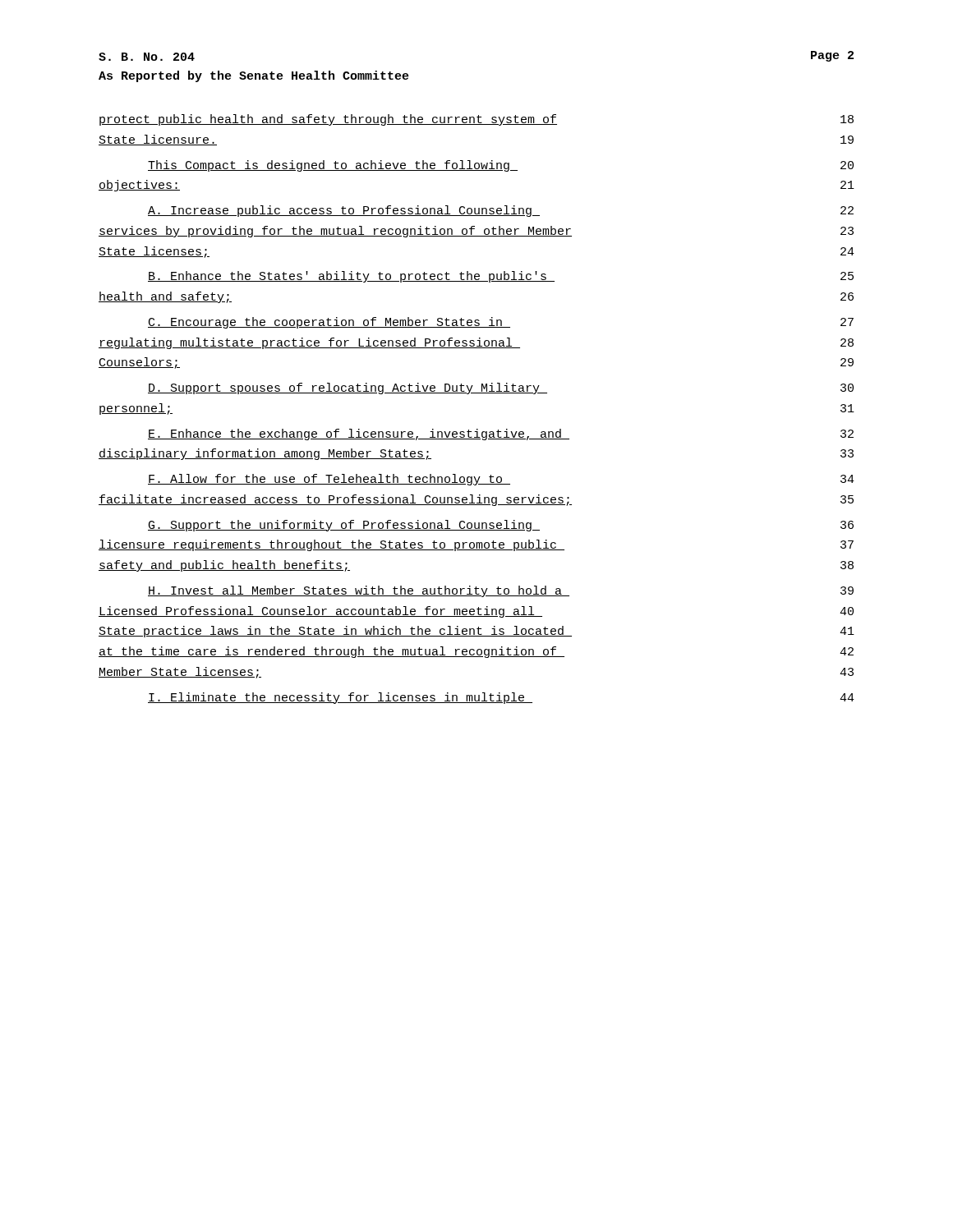The width and height of the screenshot is (953, 1232).
Task: Find the text block with the text "This Compact is designed to achieve"
Action: 476,177
